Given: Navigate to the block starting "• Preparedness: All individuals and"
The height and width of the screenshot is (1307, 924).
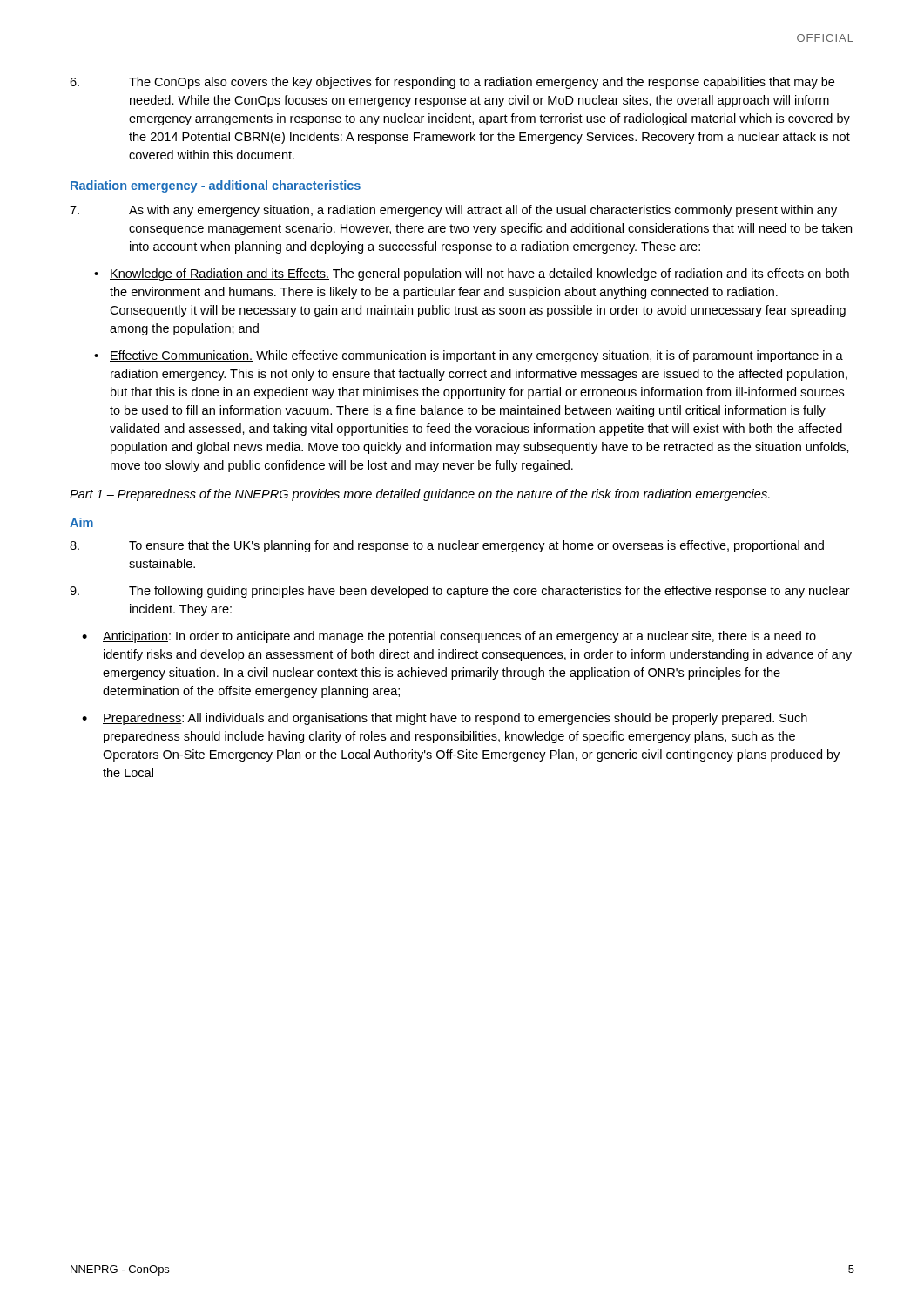Looking at the screenshot, I should (468, 746).
